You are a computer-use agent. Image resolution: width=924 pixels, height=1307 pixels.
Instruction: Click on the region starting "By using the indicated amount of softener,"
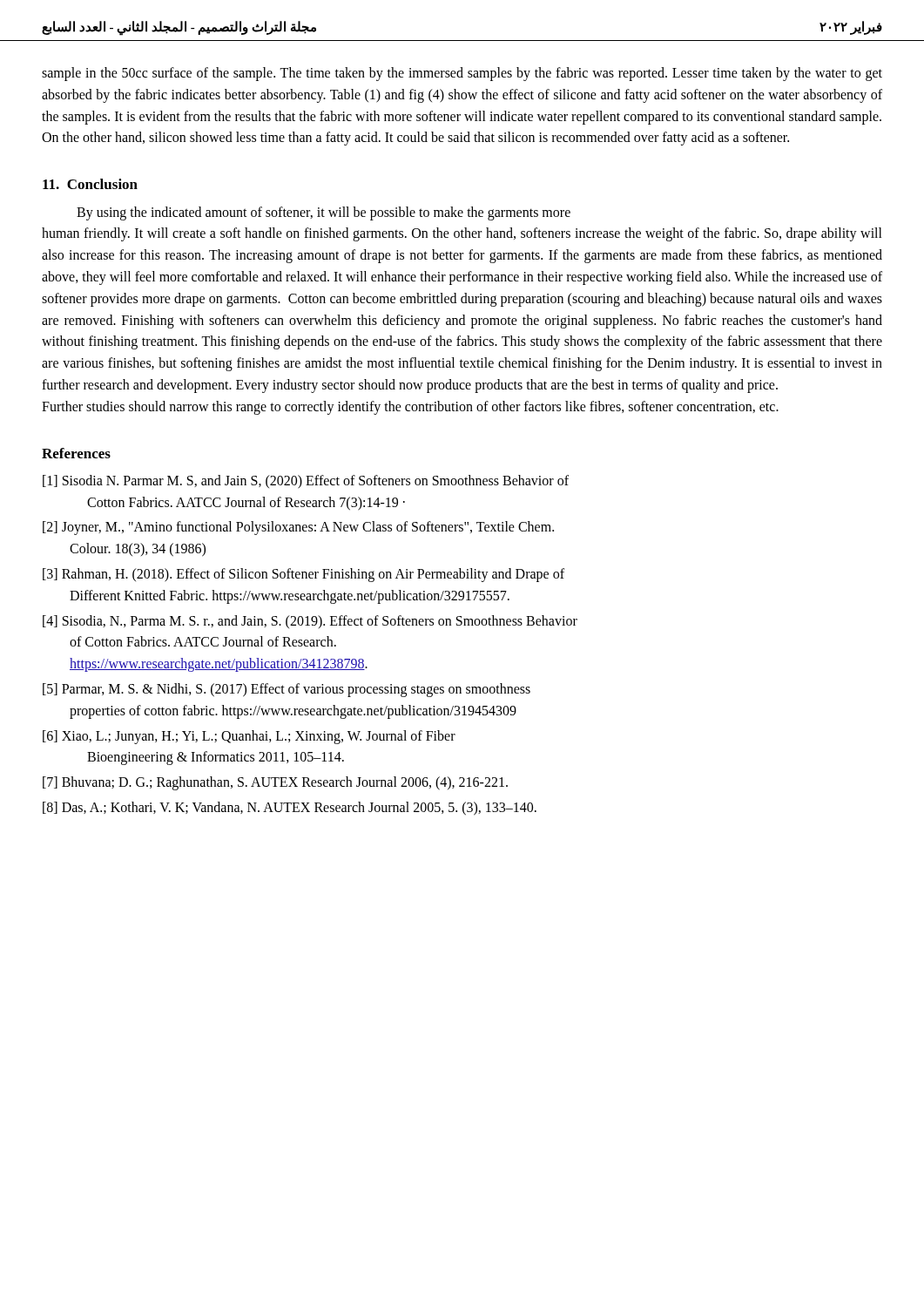point(462,297)
